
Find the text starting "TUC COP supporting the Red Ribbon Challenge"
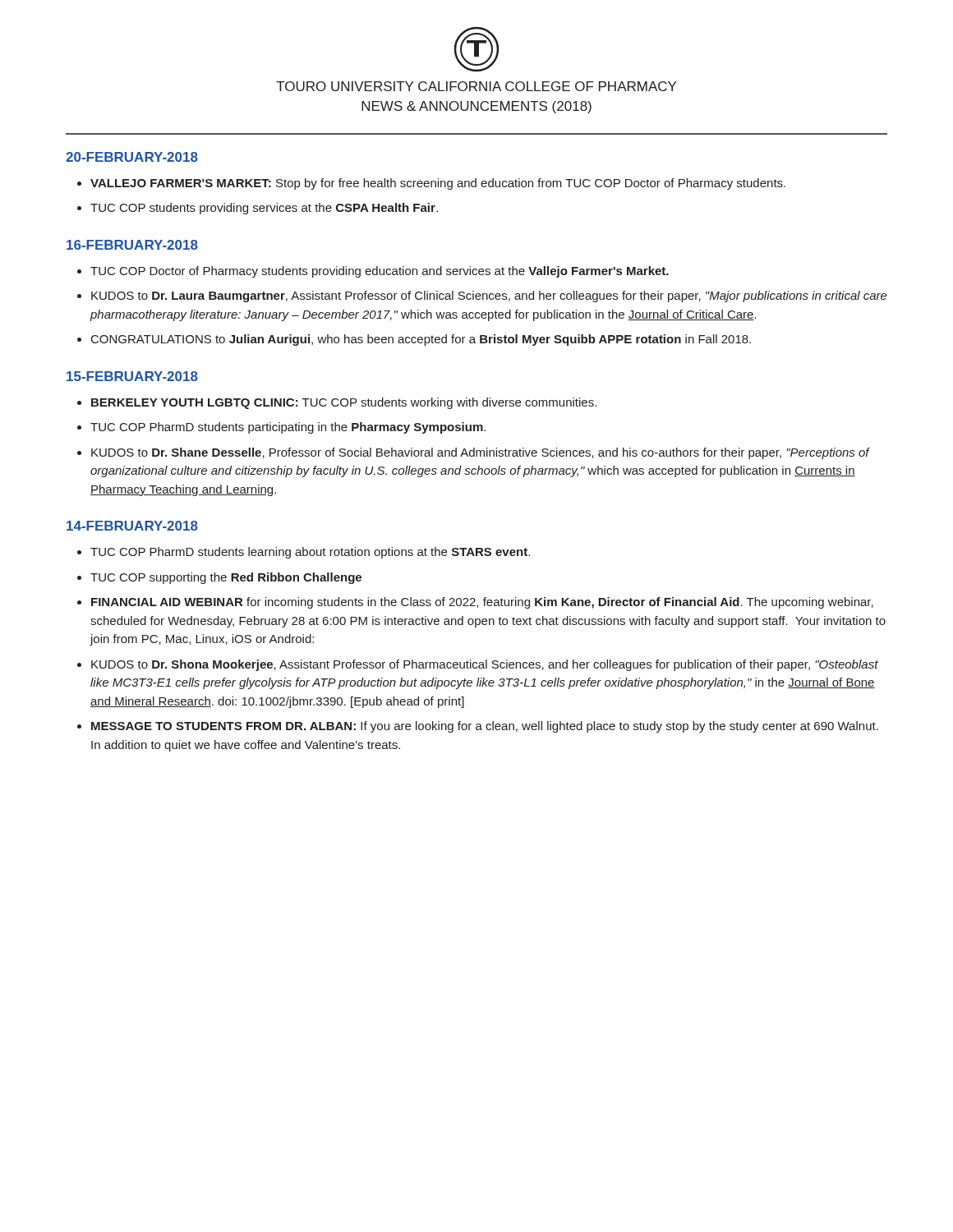(226, 577)
